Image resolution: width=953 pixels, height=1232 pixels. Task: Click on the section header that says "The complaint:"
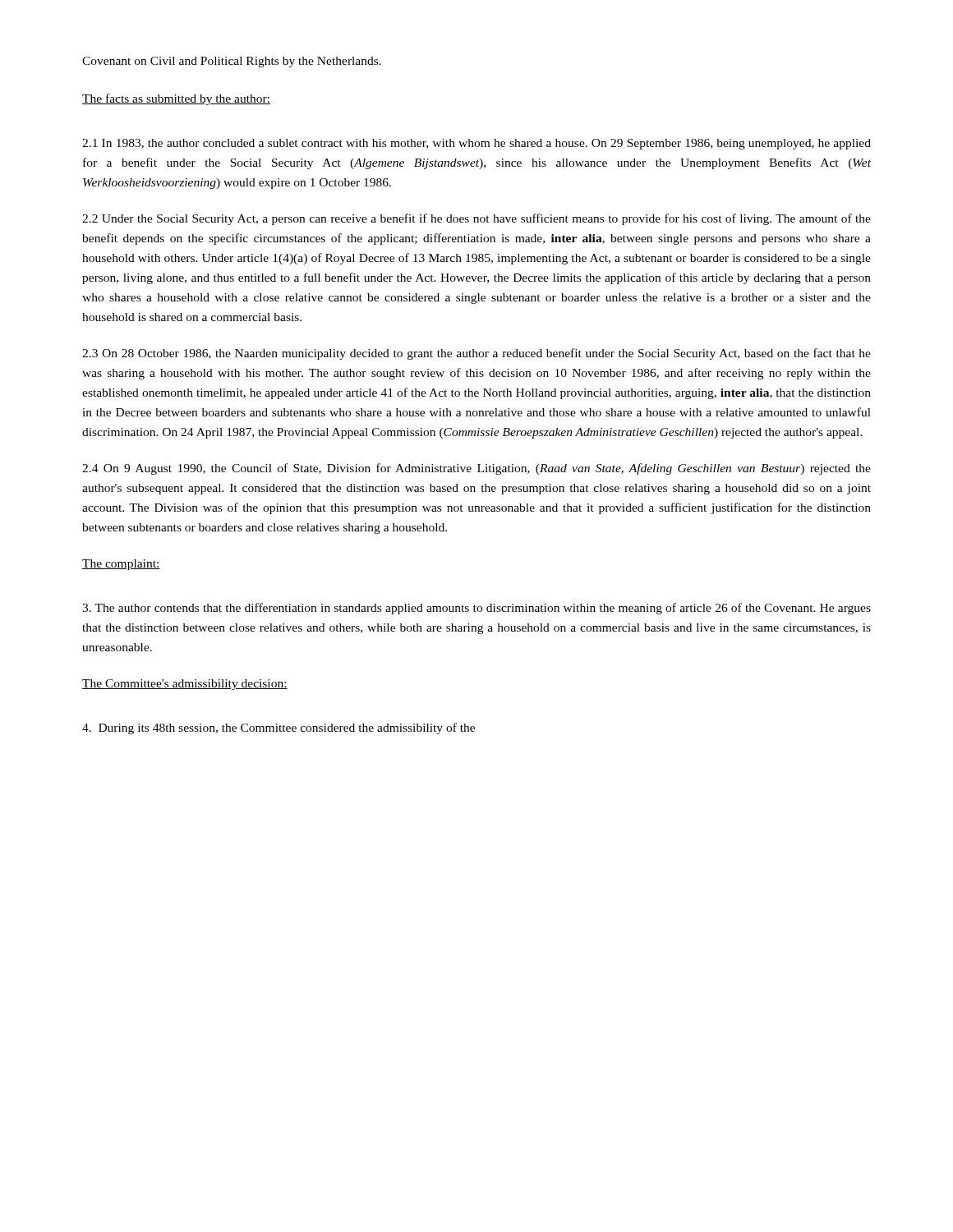121,564
